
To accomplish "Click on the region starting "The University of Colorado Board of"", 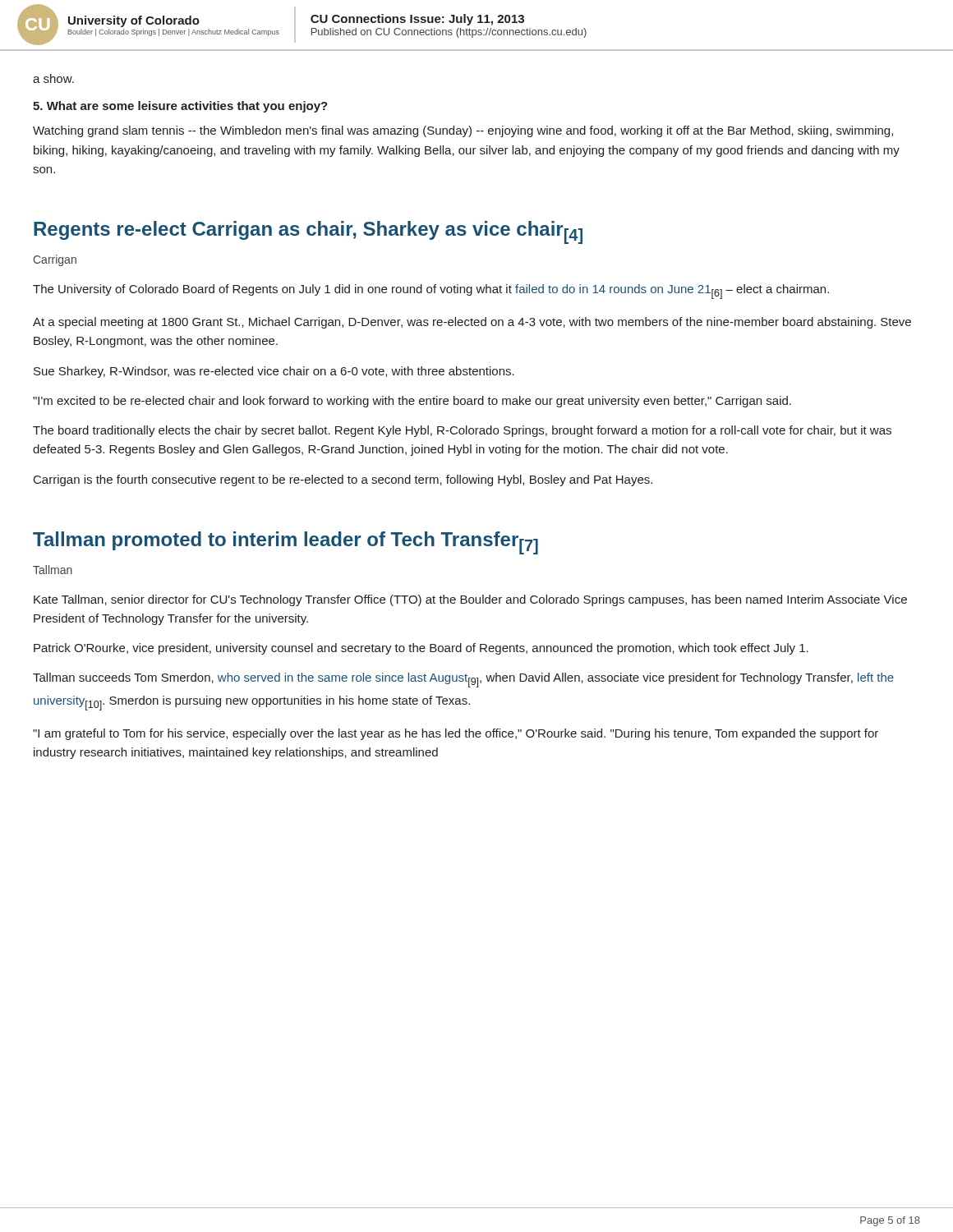I will 431,290.
